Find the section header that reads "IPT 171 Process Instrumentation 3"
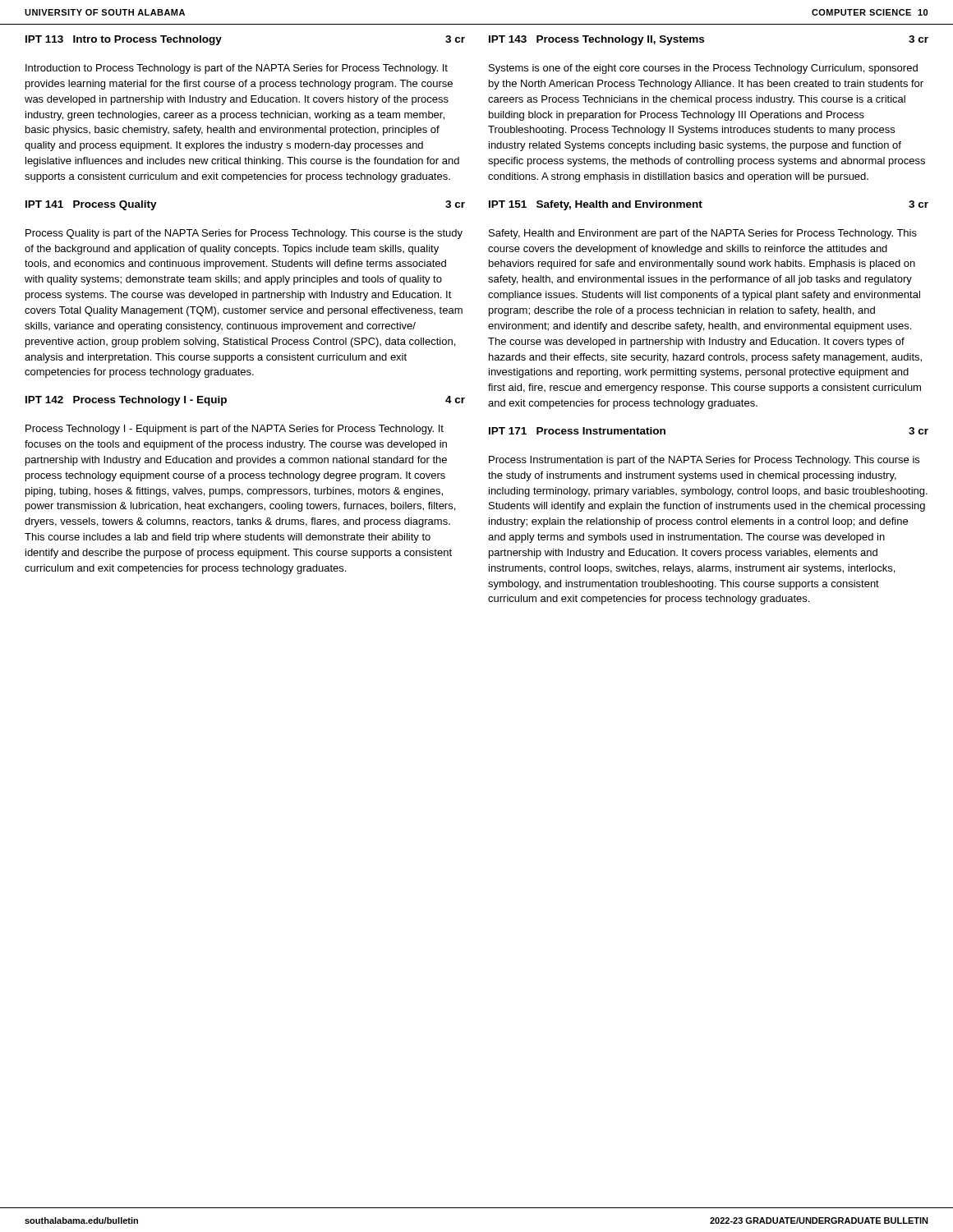Screen dimensions: 1232x953 tap(511, 431)
